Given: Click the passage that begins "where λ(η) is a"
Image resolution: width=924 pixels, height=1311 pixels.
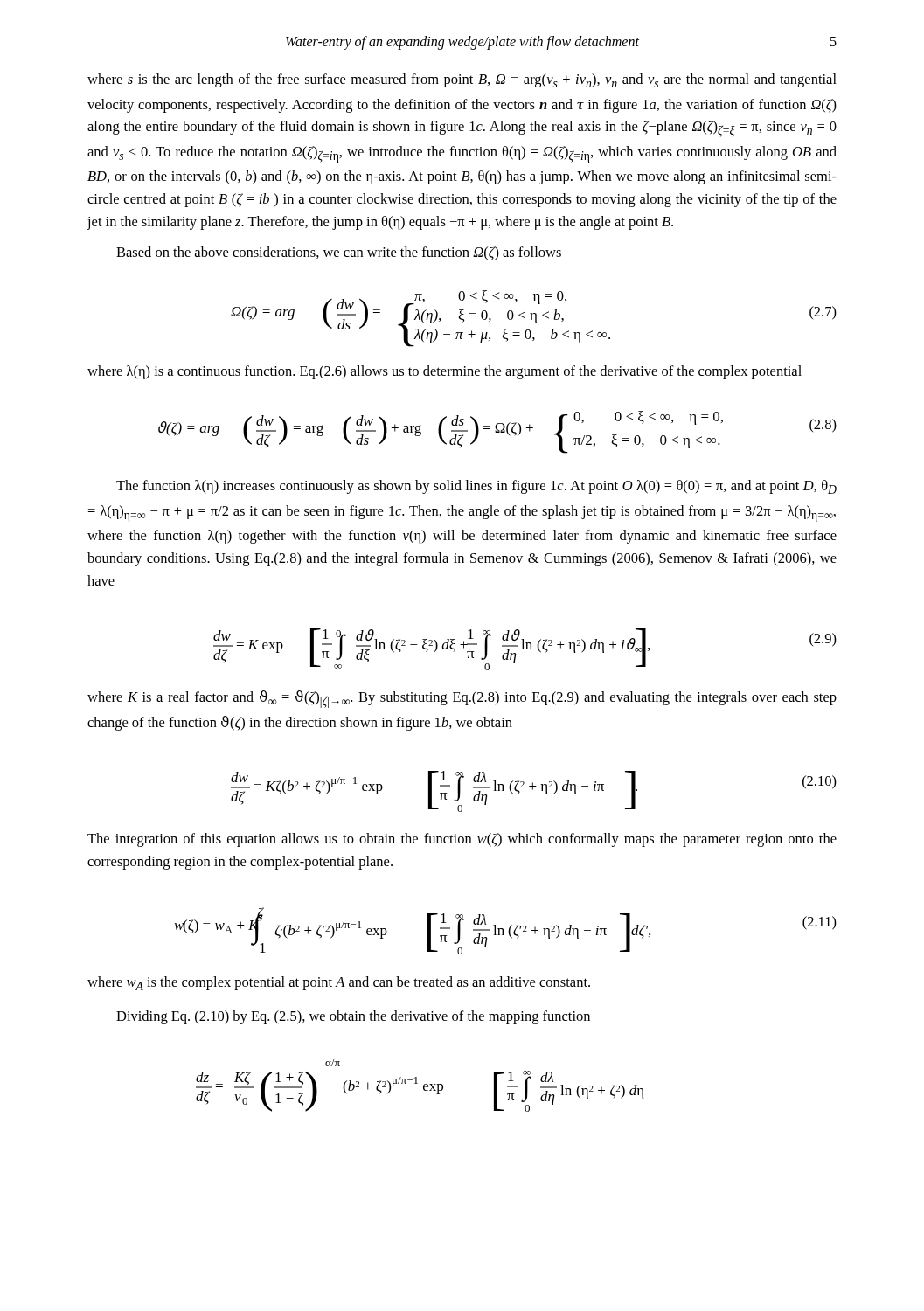Looking at the screenshot, I should [x=462, y=371].
